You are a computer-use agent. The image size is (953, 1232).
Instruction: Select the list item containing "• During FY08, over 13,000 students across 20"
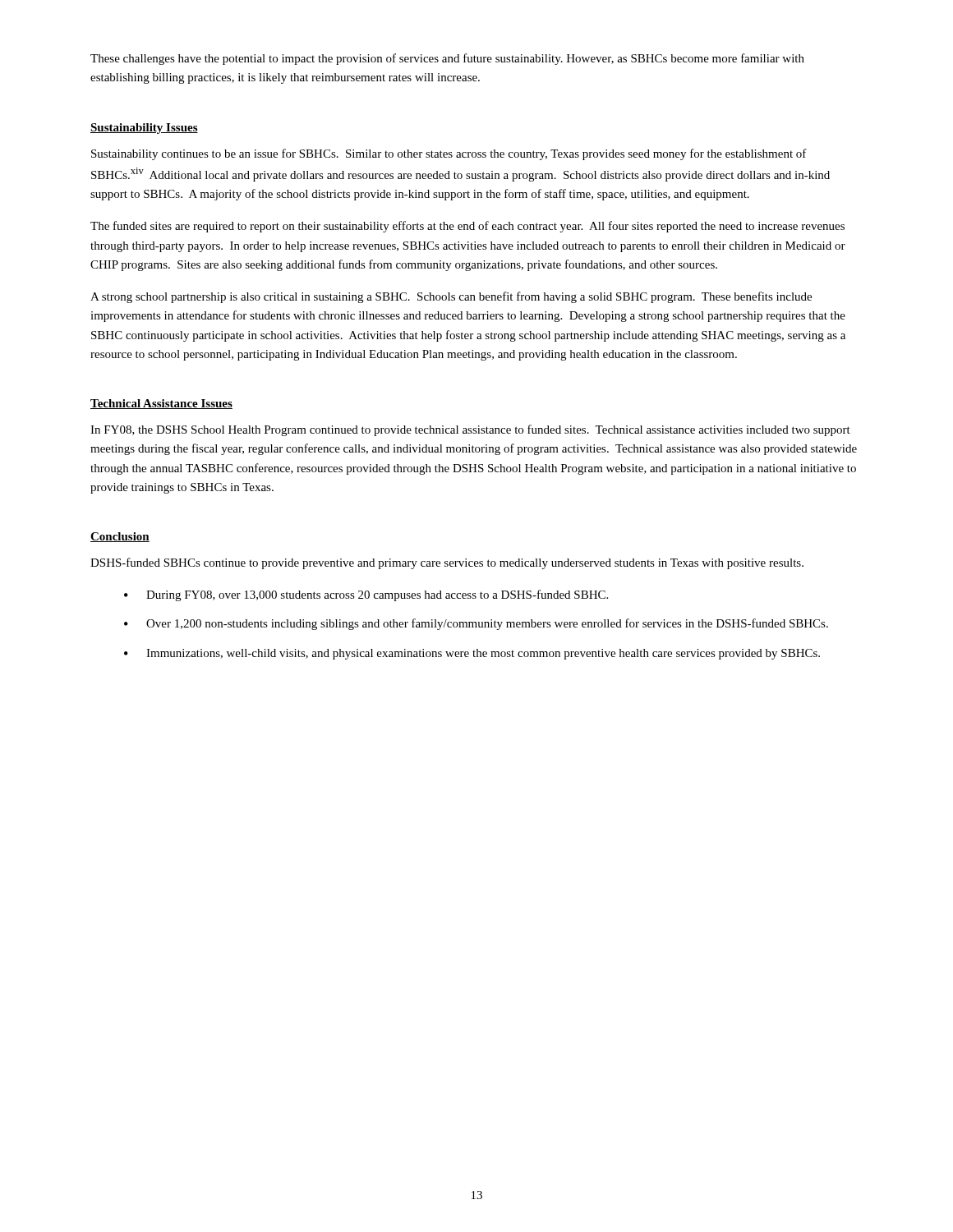coord(366,596)
